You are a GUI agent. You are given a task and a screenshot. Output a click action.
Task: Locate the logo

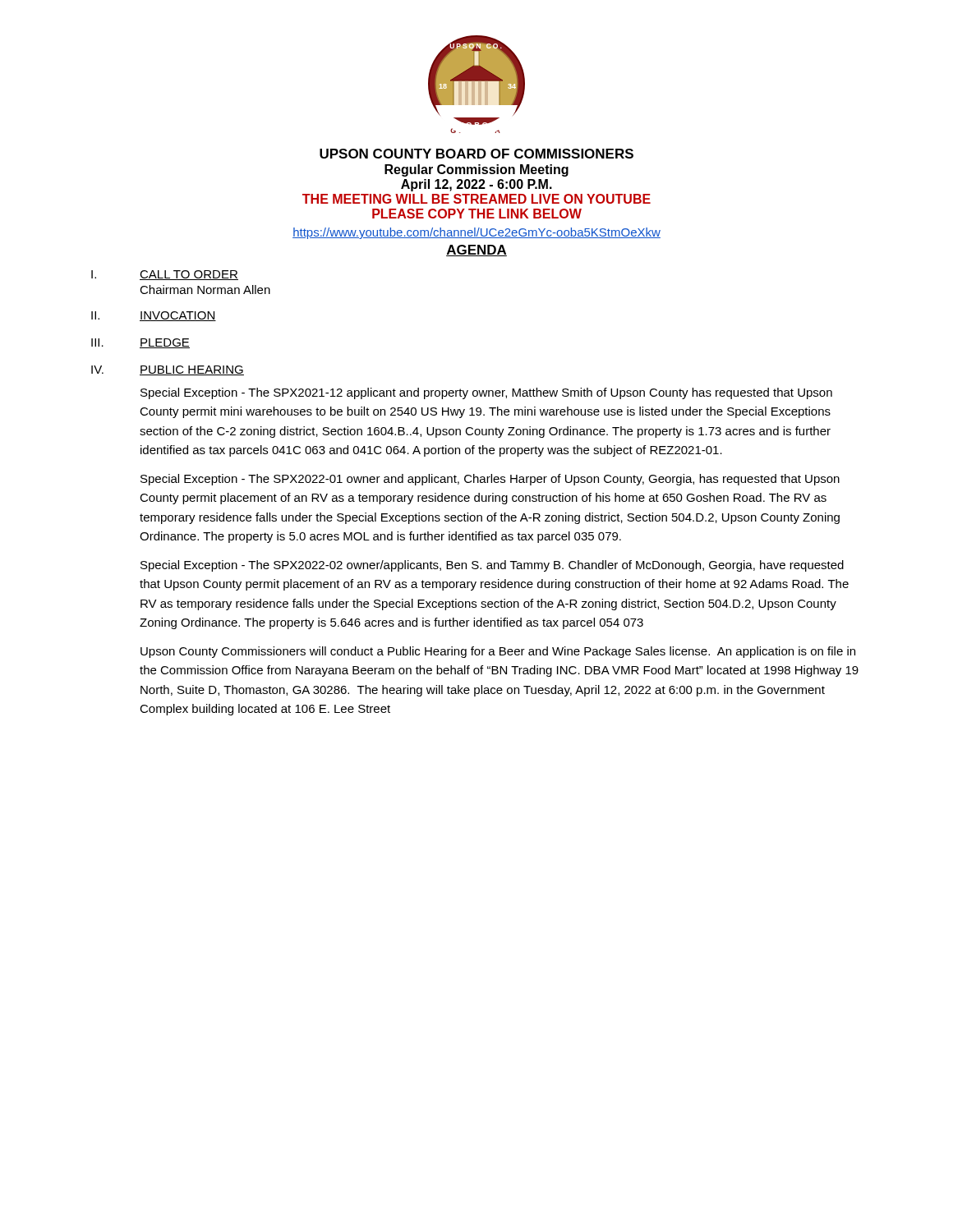click(476, 86)
